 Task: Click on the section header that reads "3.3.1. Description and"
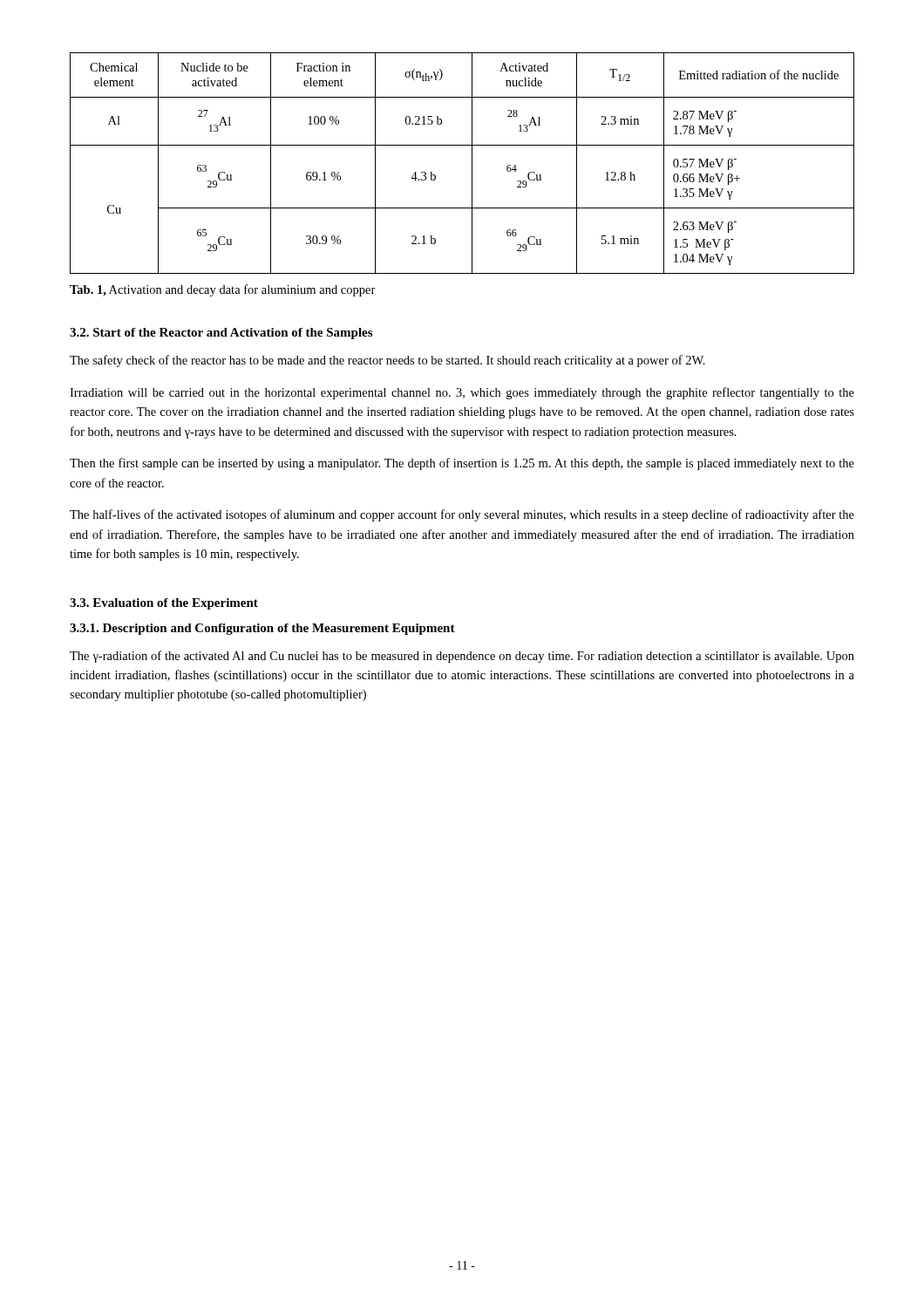(262, 627)
